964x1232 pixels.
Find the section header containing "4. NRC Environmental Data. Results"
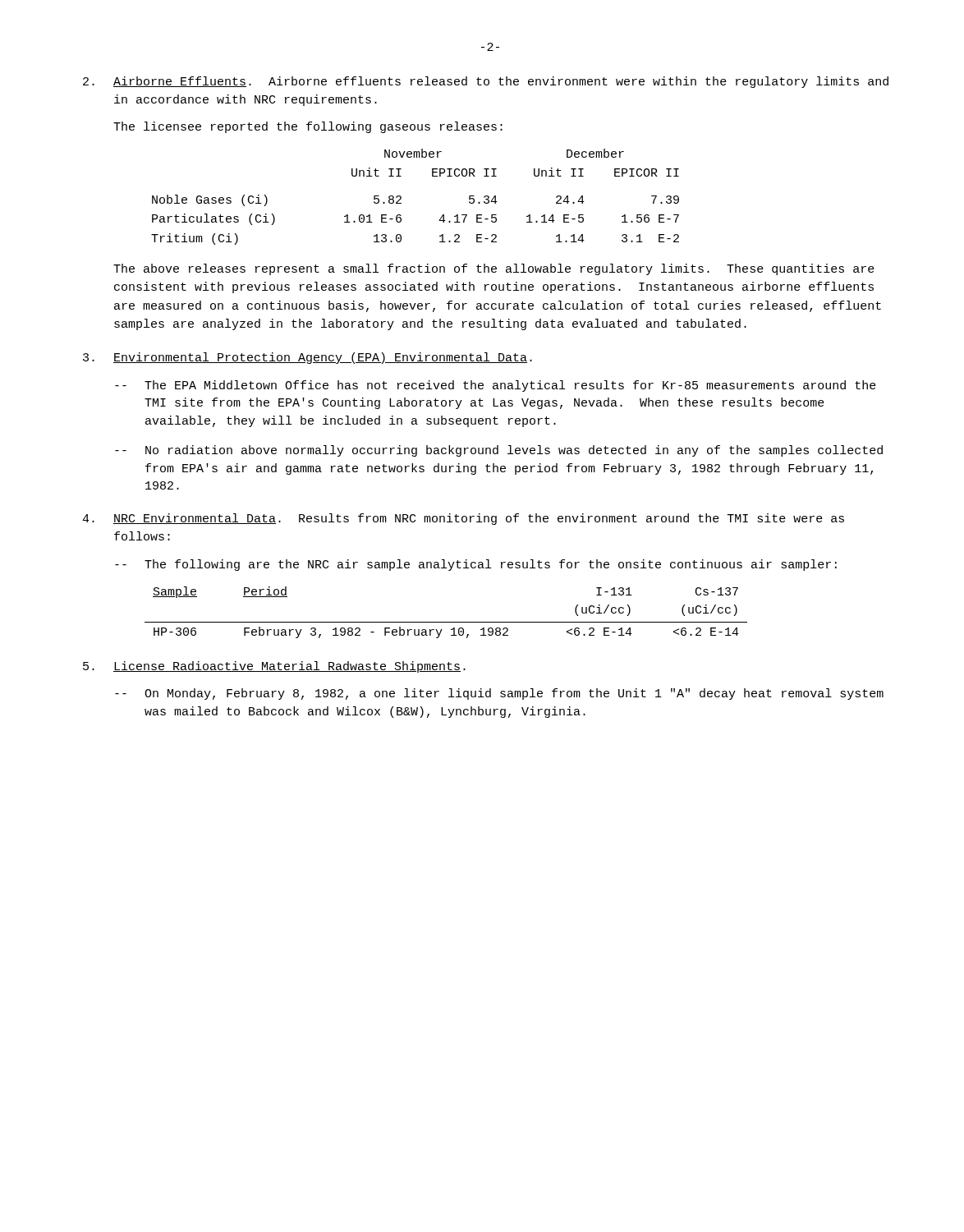click(490, 529)
